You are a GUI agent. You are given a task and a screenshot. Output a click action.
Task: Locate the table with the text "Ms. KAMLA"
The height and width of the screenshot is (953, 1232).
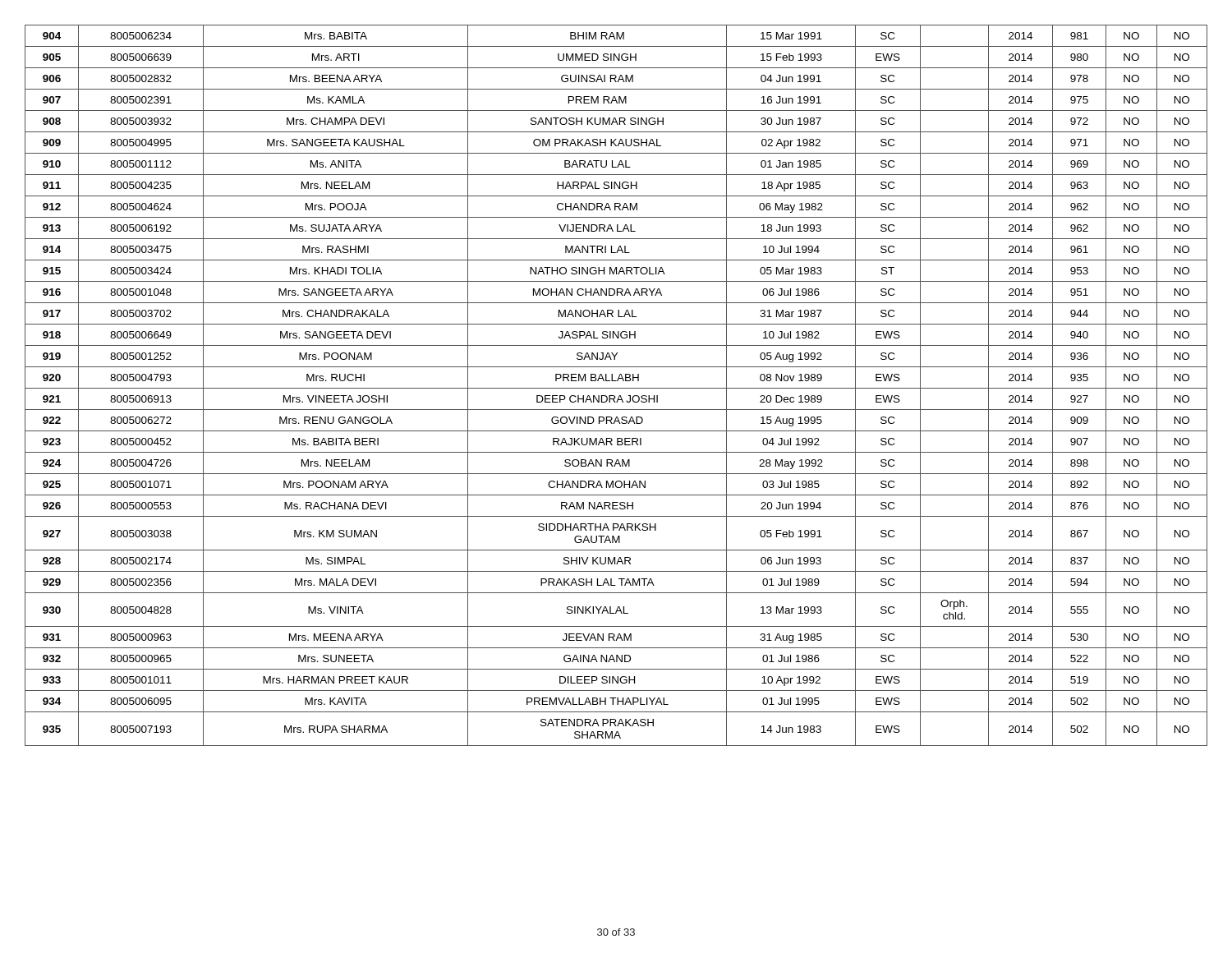(616, 385)
